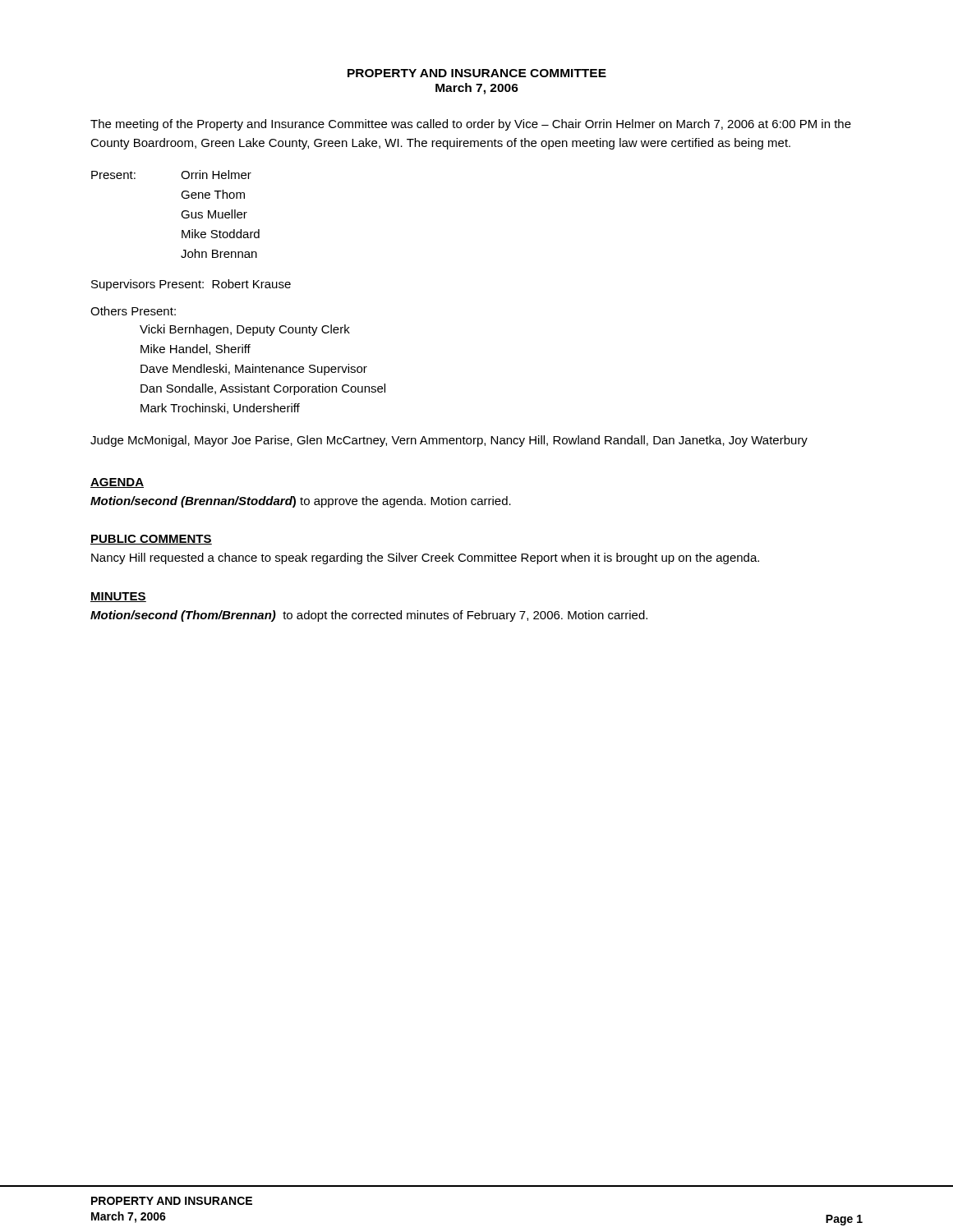Point to the block starting "PUBLIC COMMENTS"
The height and width of the screenshot is (1232, 953).
[151, 538]
